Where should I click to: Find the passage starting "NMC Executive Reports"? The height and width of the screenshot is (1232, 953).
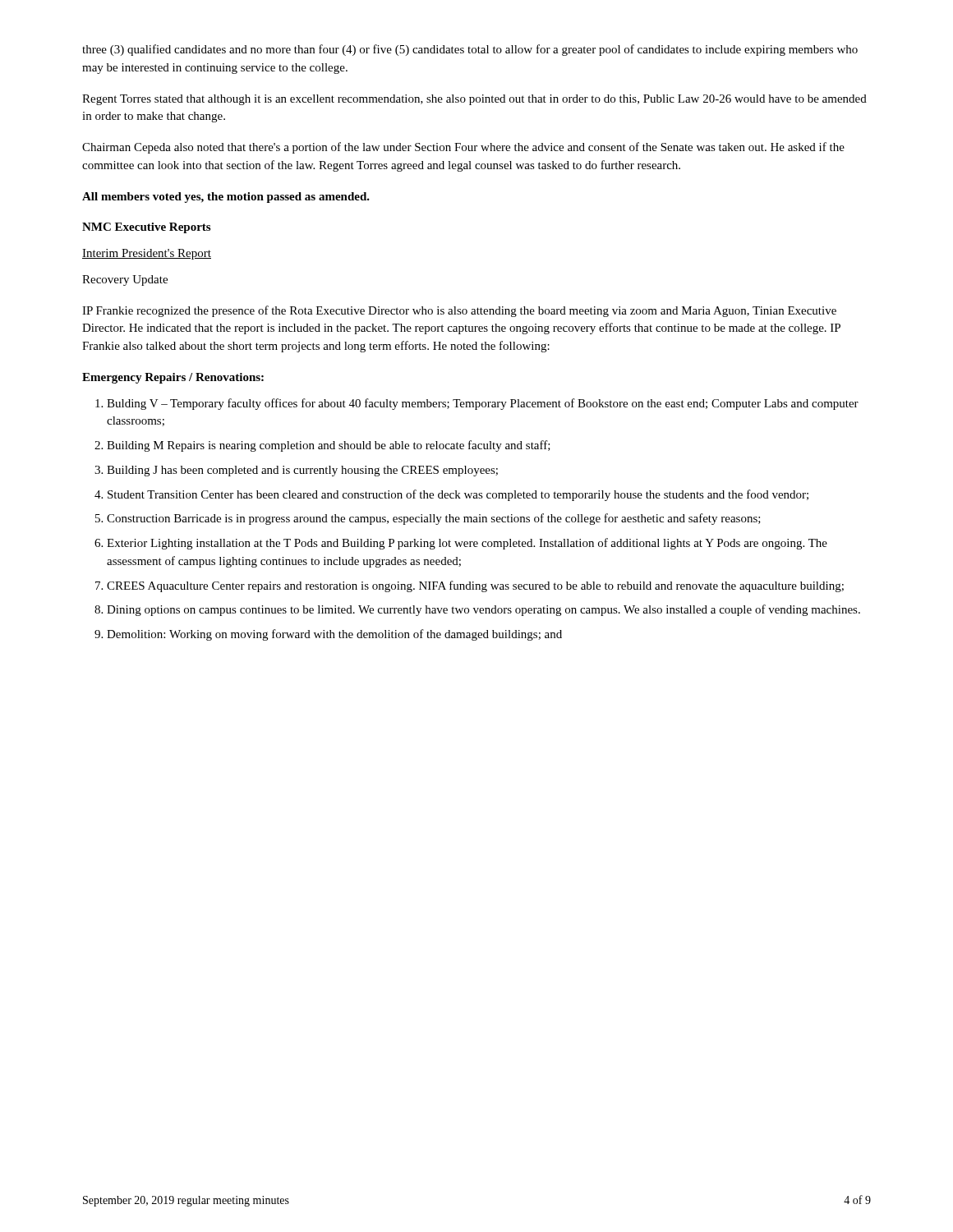[x=146, y=228]
